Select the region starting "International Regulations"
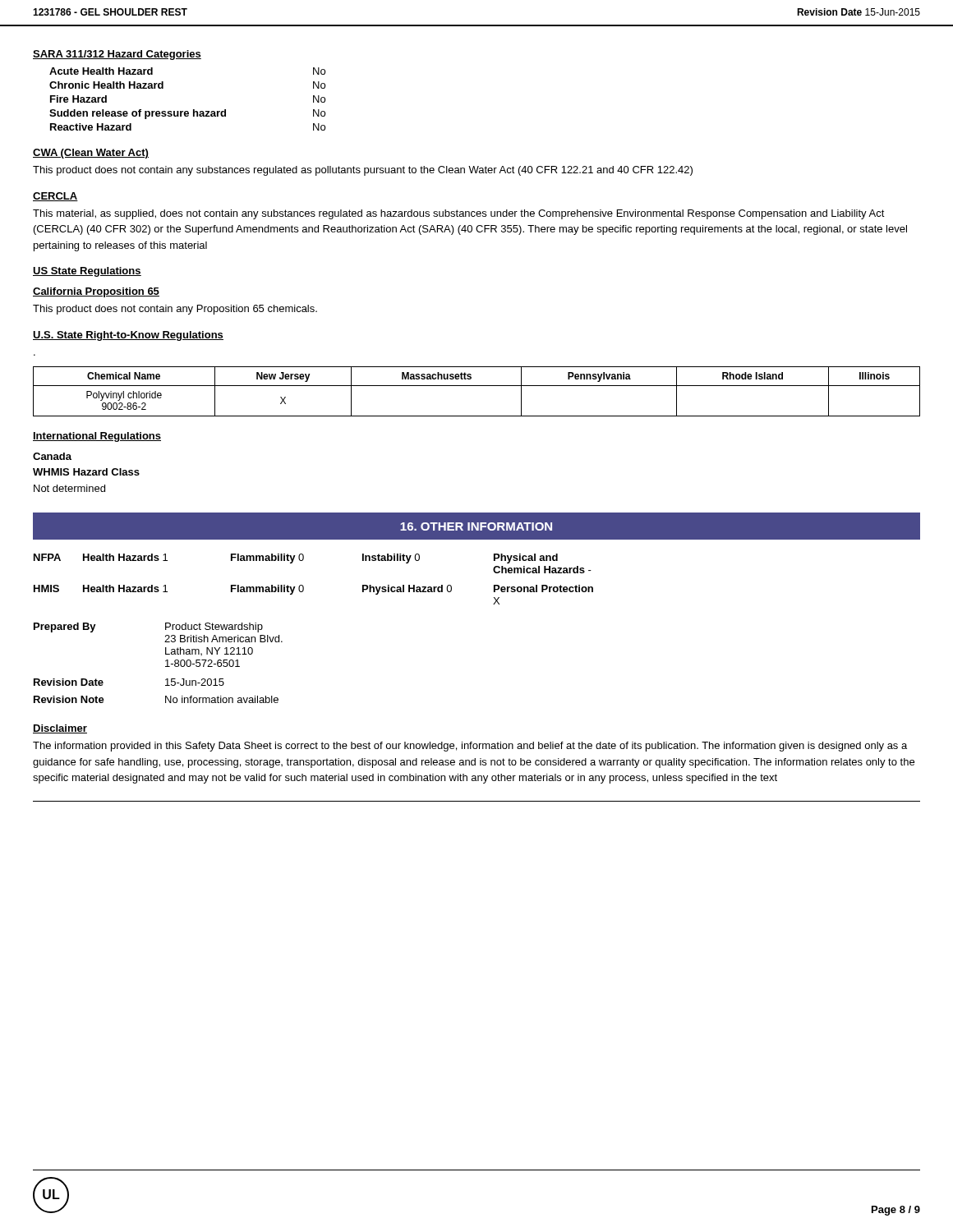This screenshot has width=953, height=1232. (x=97, y=435)
